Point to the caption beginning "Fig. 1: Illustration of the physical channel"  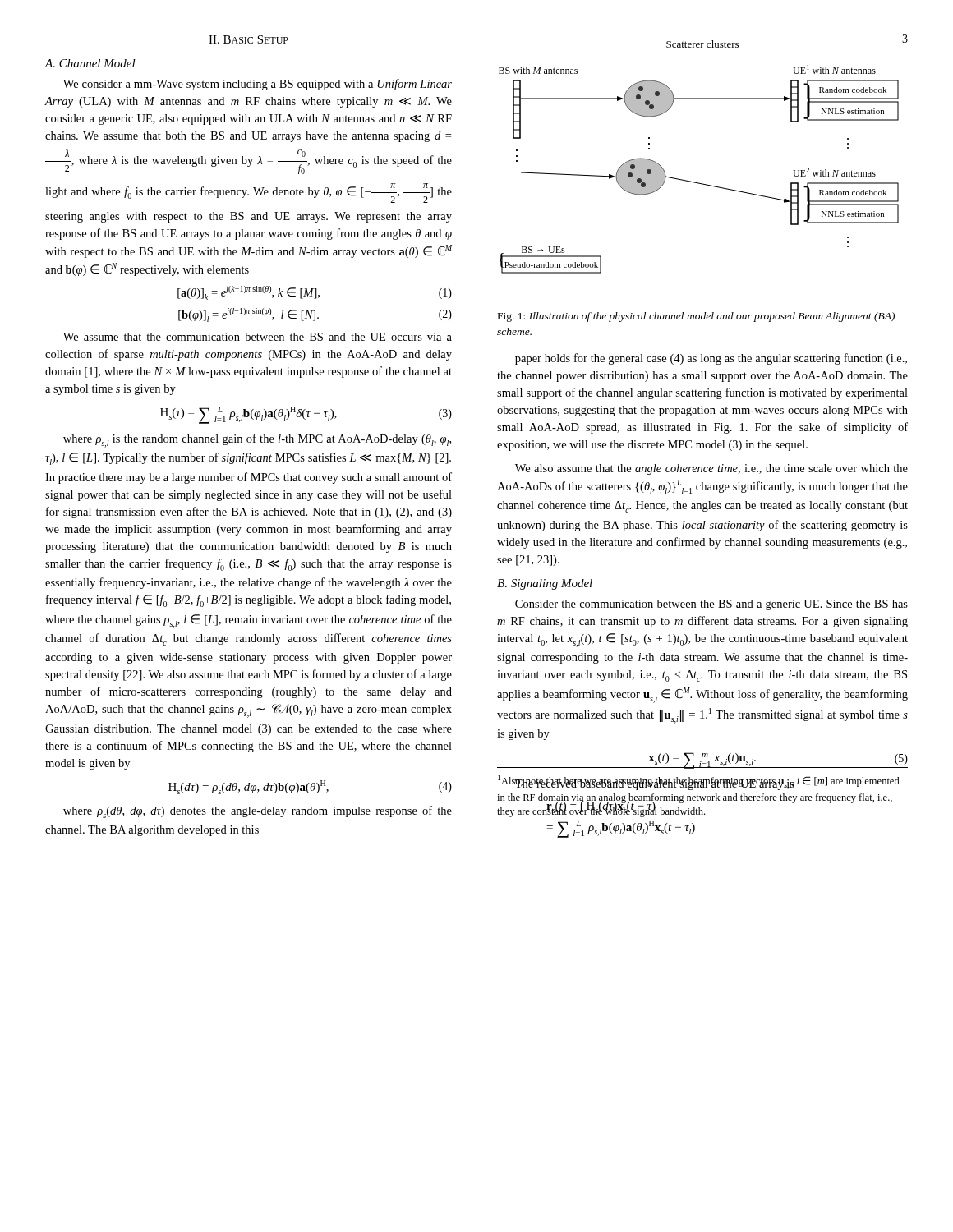coord(696,324)
